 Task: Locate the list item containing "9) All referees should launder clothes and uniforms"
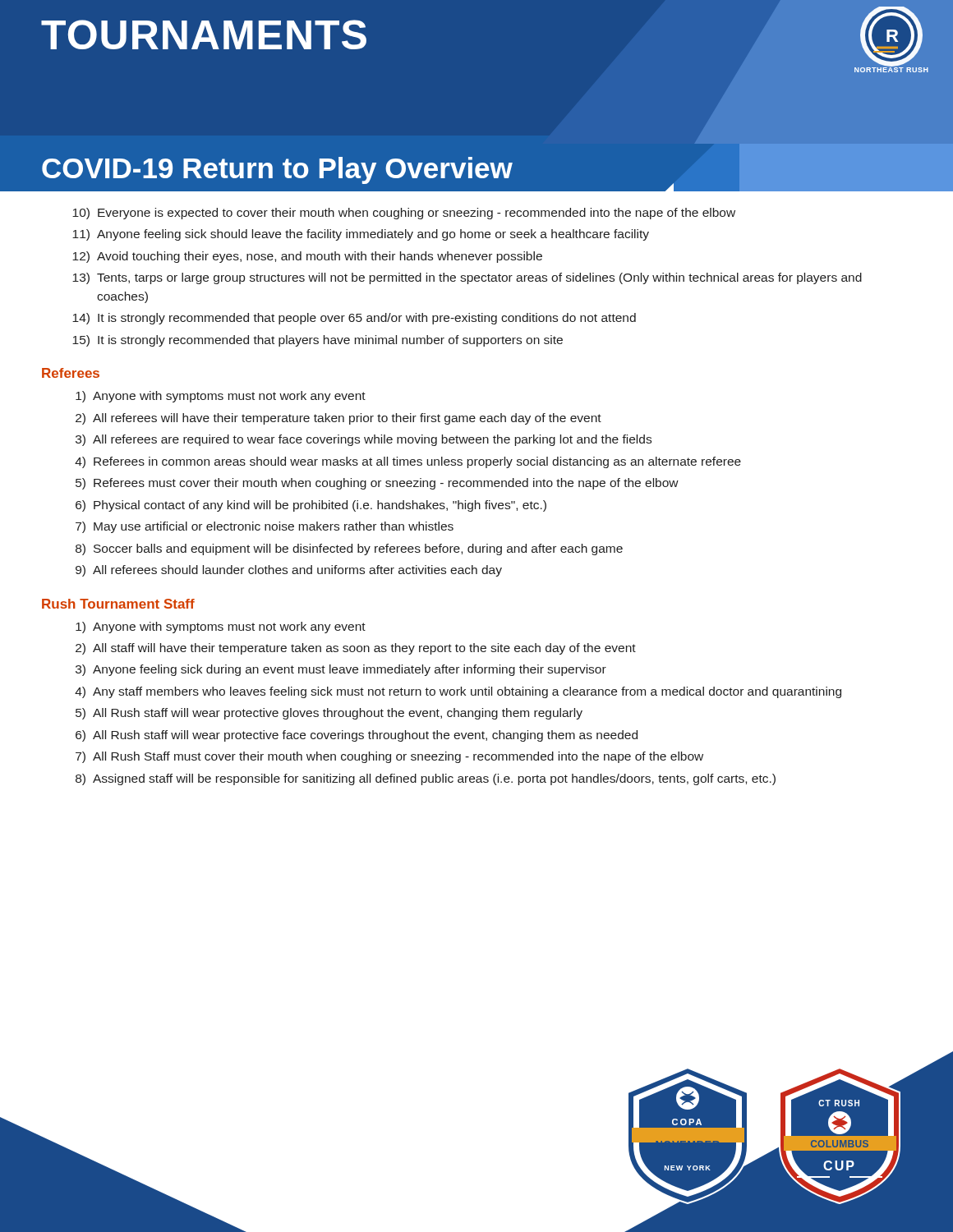click(476, 570)
